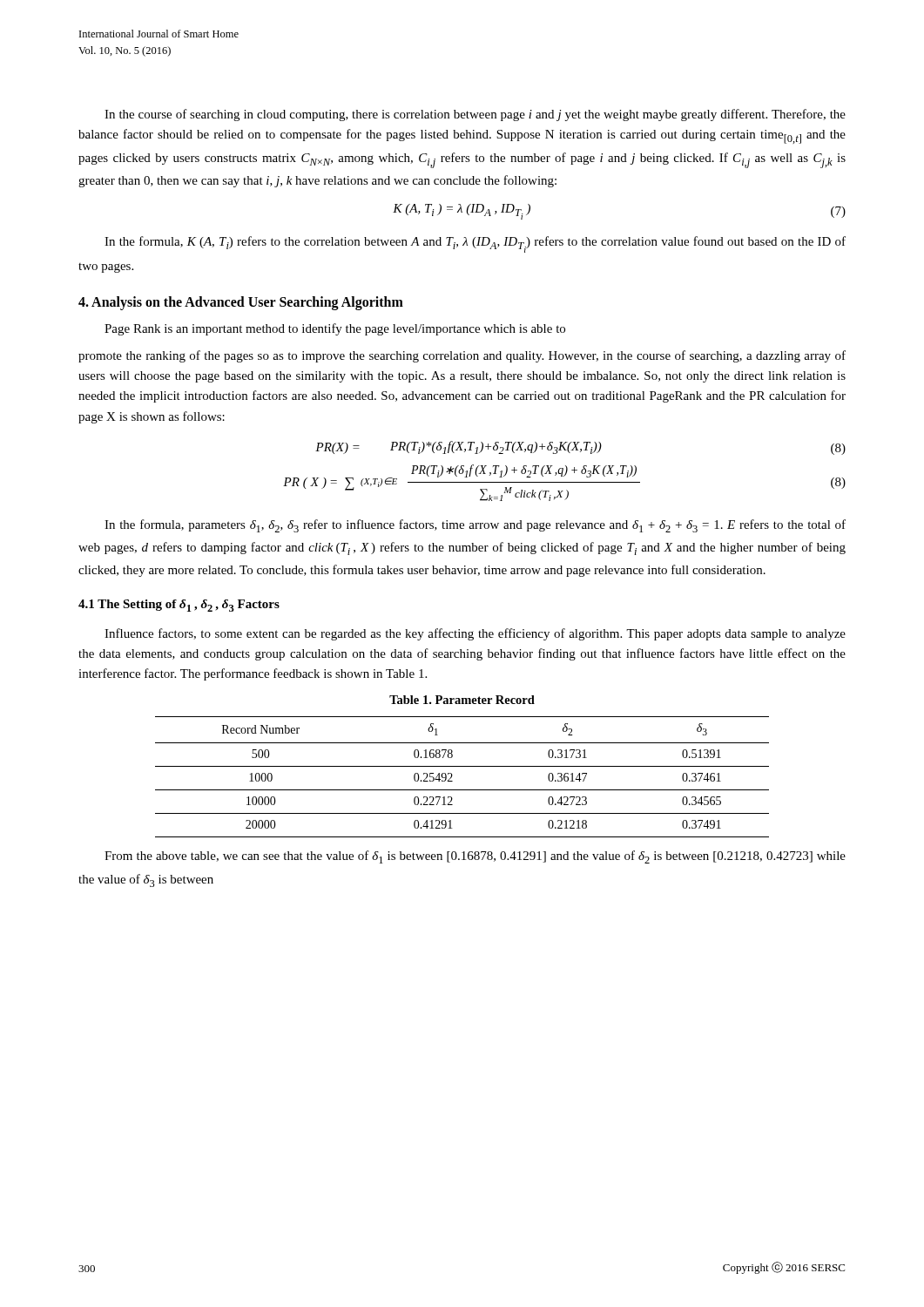
Task: Where is the passage that starts "In the course of searching in cloud computing,"?
Action: point(462,148)
